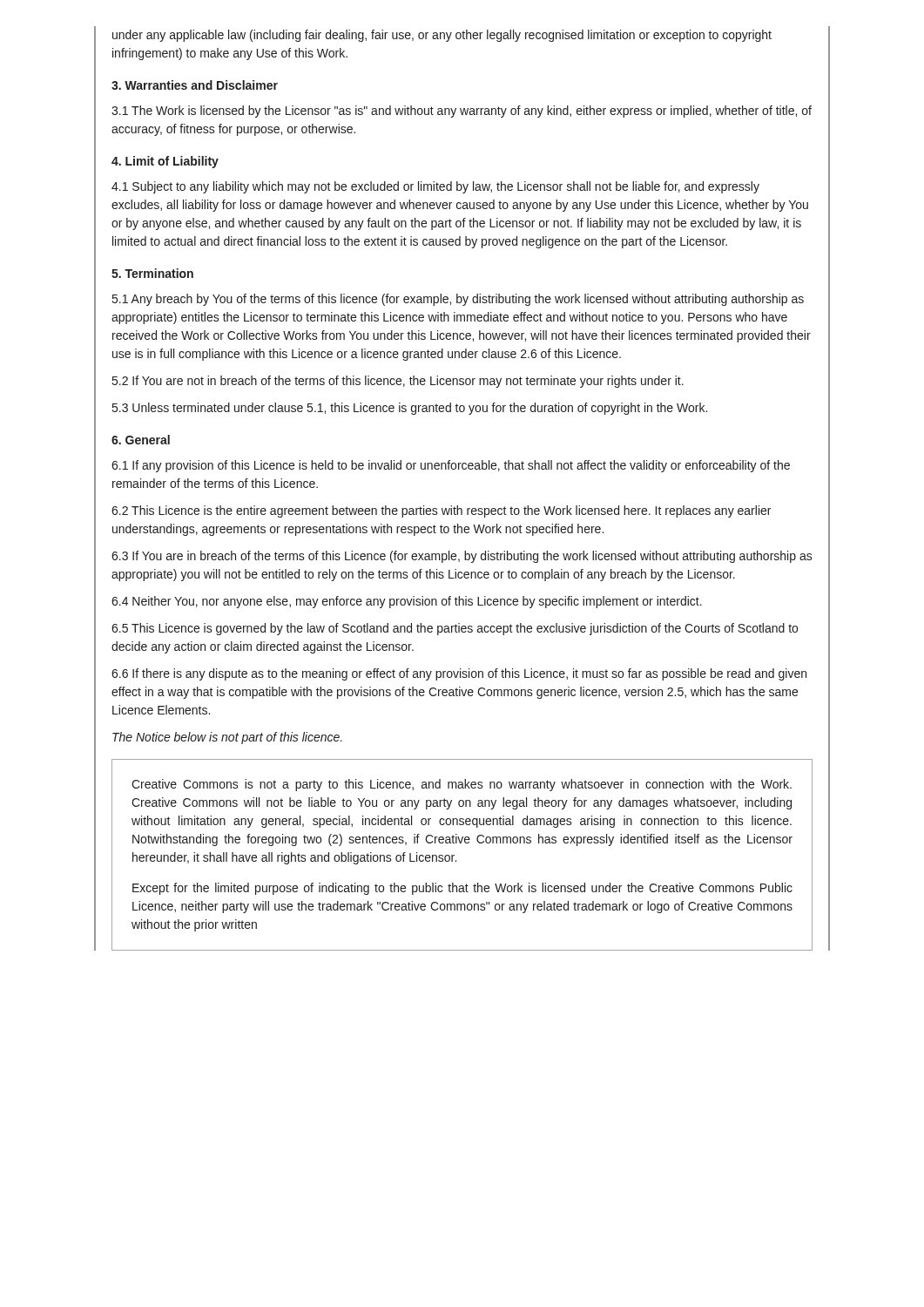This screenshot has height=1307, width=924.
Task: Click on the text block starting "3 Unless terminated under clause"
Action: [410, 408]
